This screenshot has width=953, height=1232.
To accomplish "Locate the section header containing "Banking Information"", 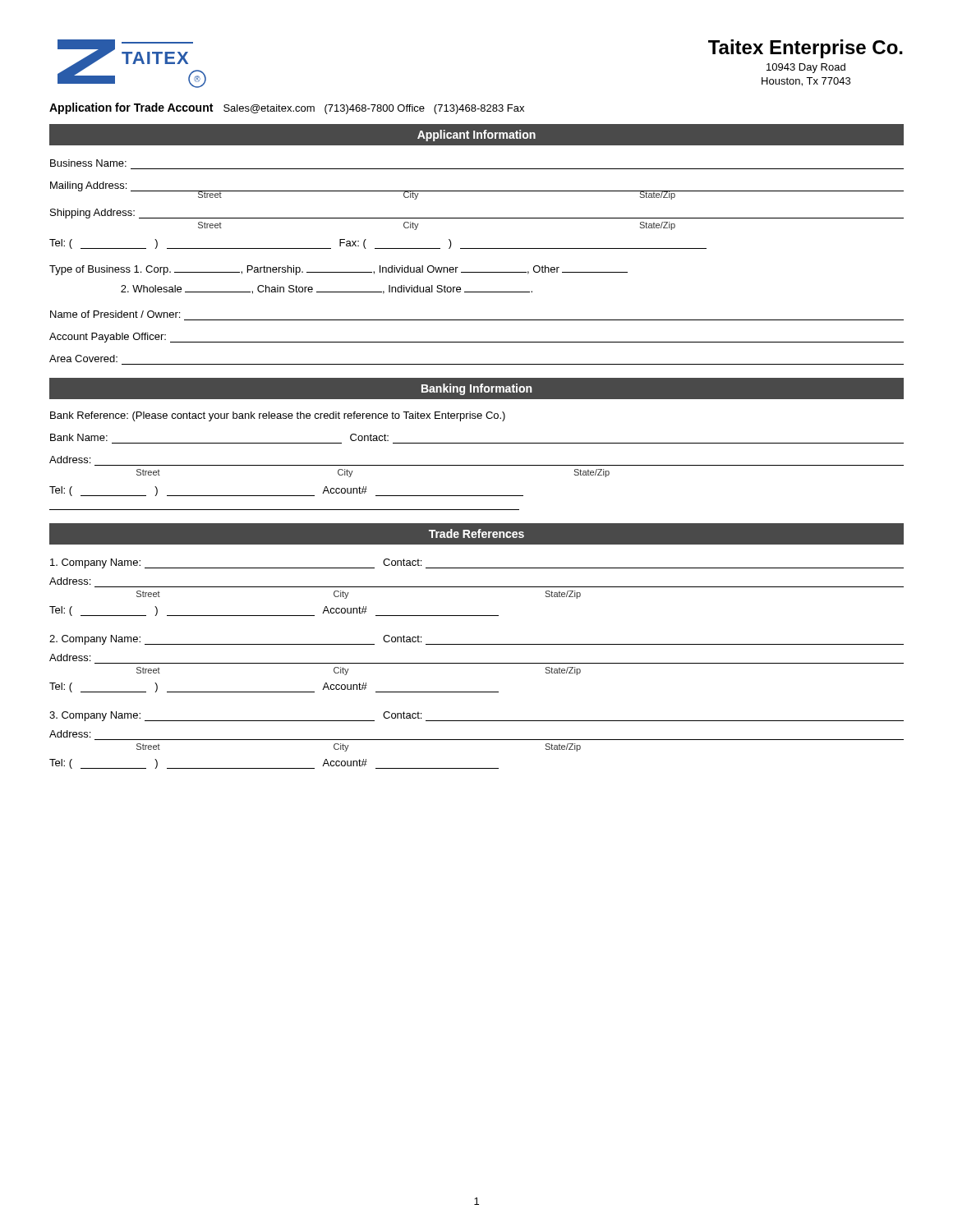I will tap(476, 389).
